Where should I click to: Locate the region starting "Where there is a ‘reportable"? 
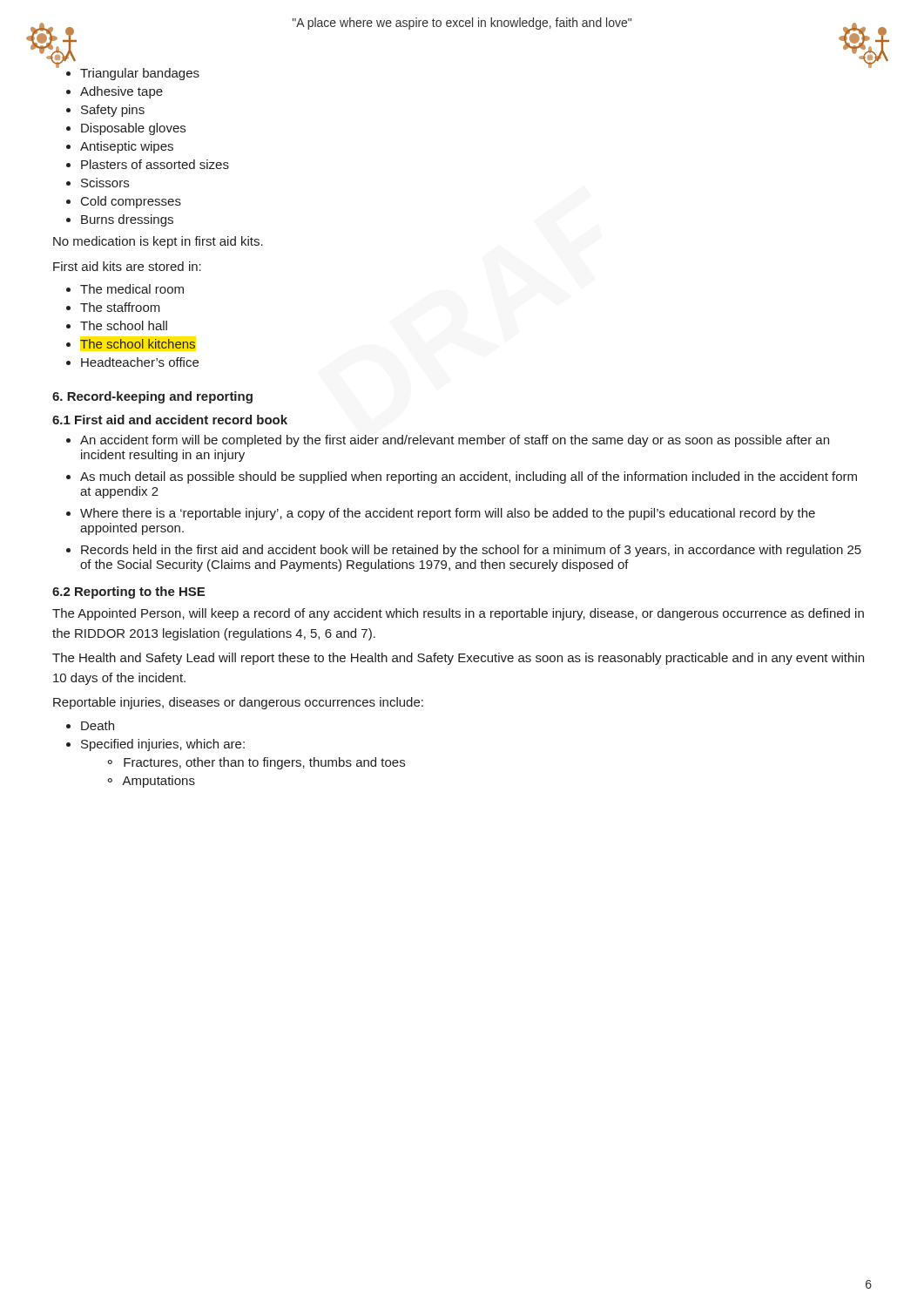462,520
